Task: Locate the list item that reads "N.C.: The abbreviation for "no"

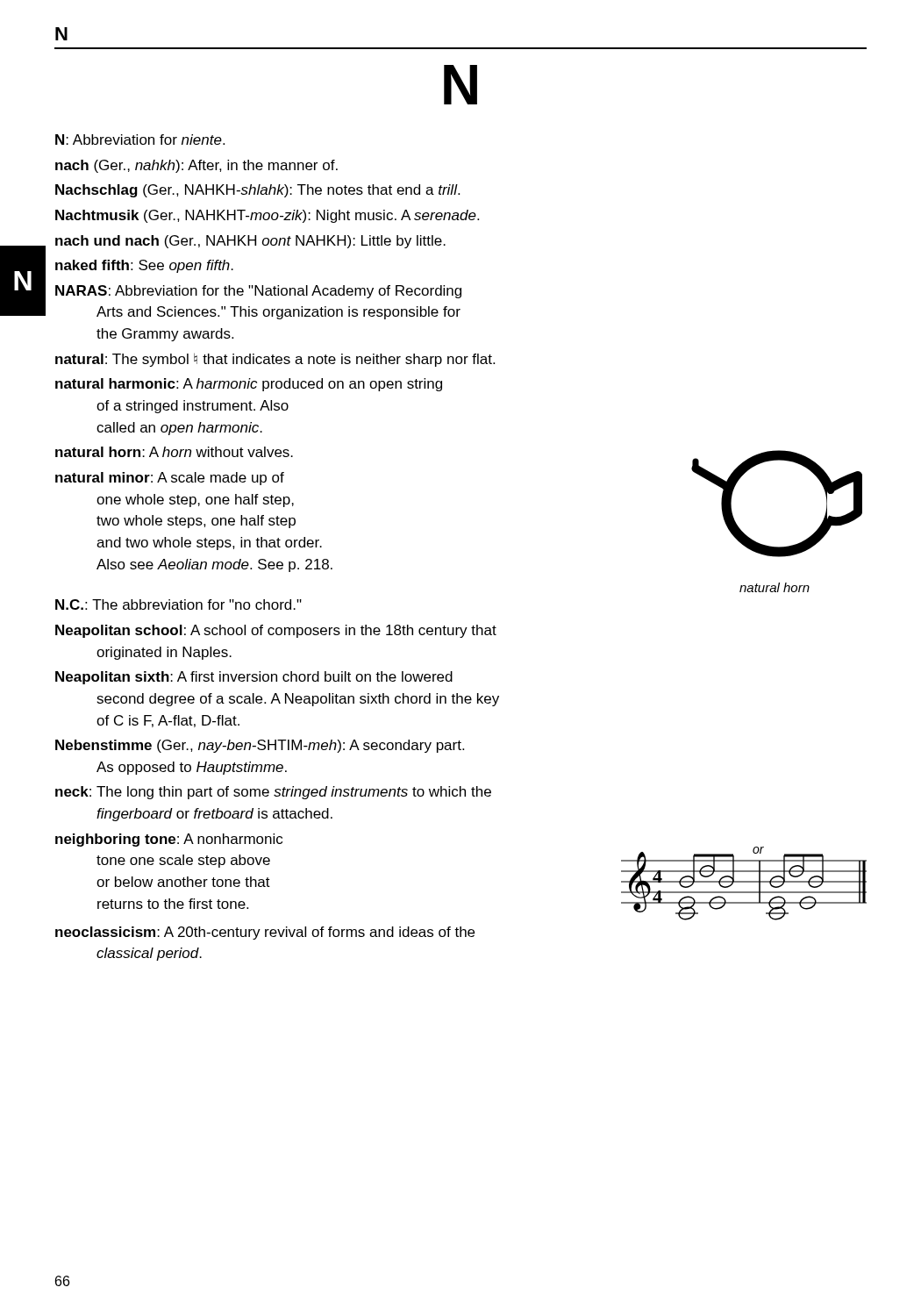Action: pos(178,605)
